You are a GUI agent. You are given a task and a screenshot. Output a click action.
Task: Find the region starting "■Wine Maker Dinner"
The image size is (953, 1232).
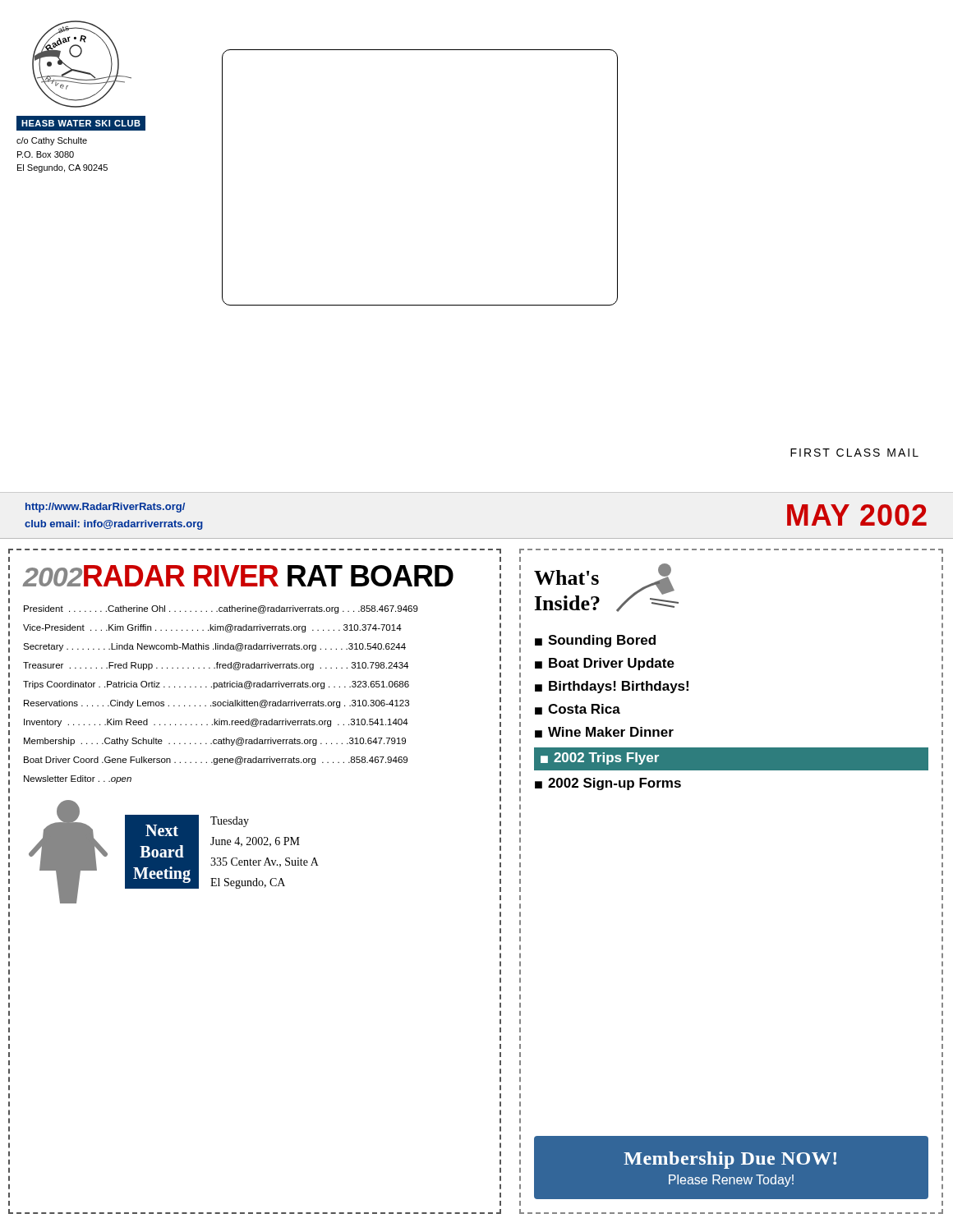click(604, 733)
